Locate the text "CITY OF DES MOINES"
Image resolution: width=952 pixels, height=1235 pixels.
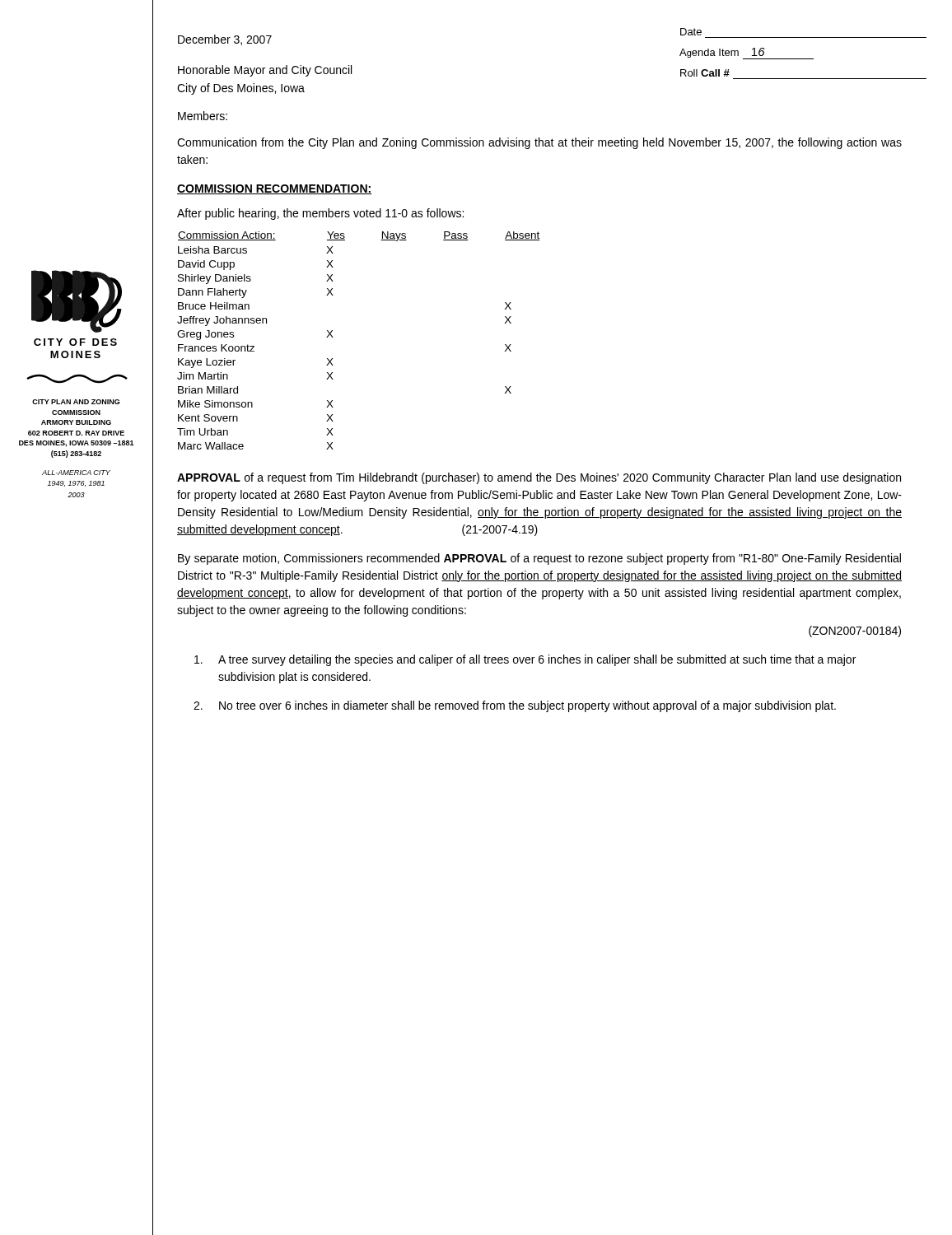76,348
